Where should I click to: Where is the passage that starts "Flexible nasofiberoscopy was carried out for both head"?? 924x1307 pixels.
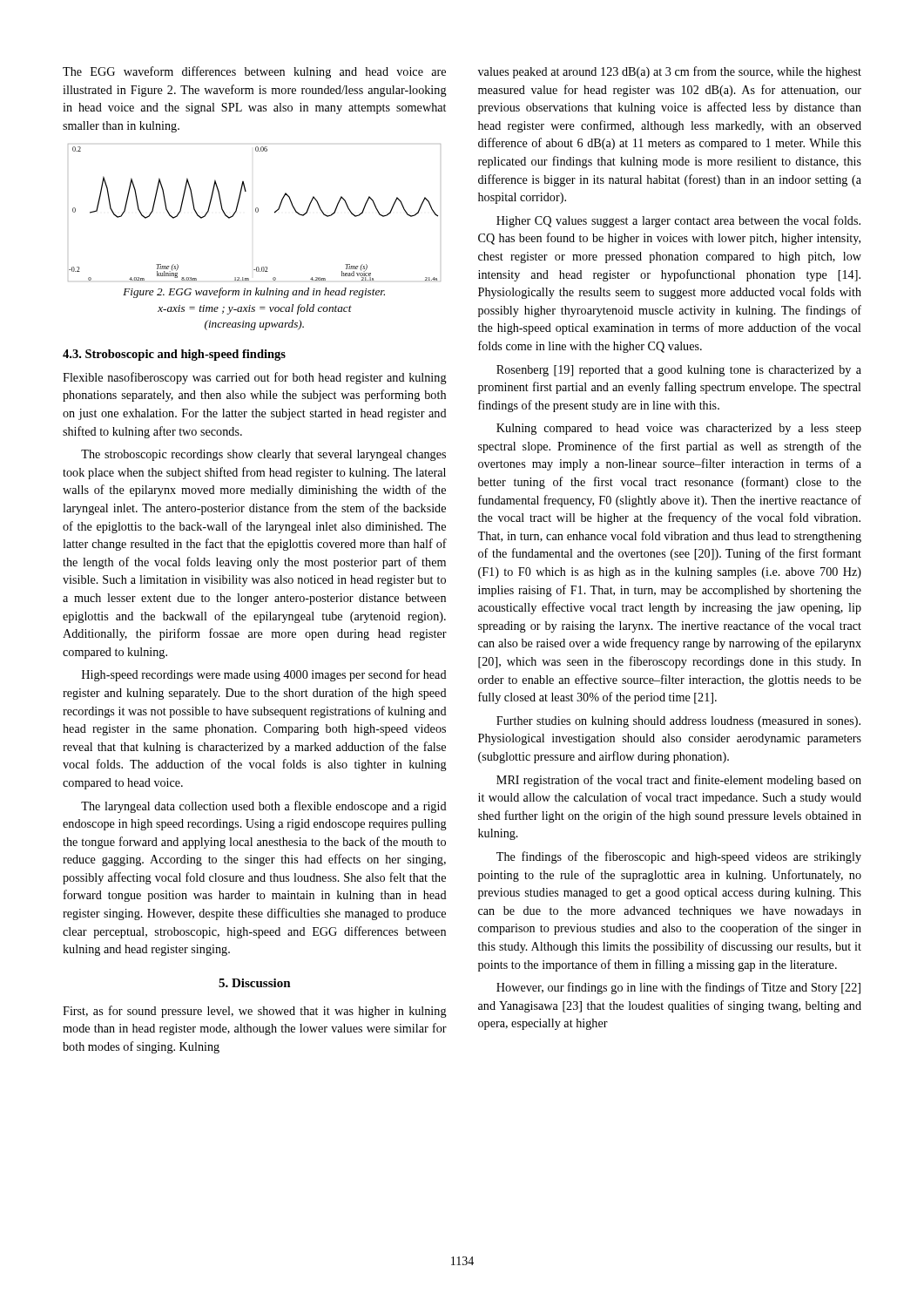pos(255,663)
